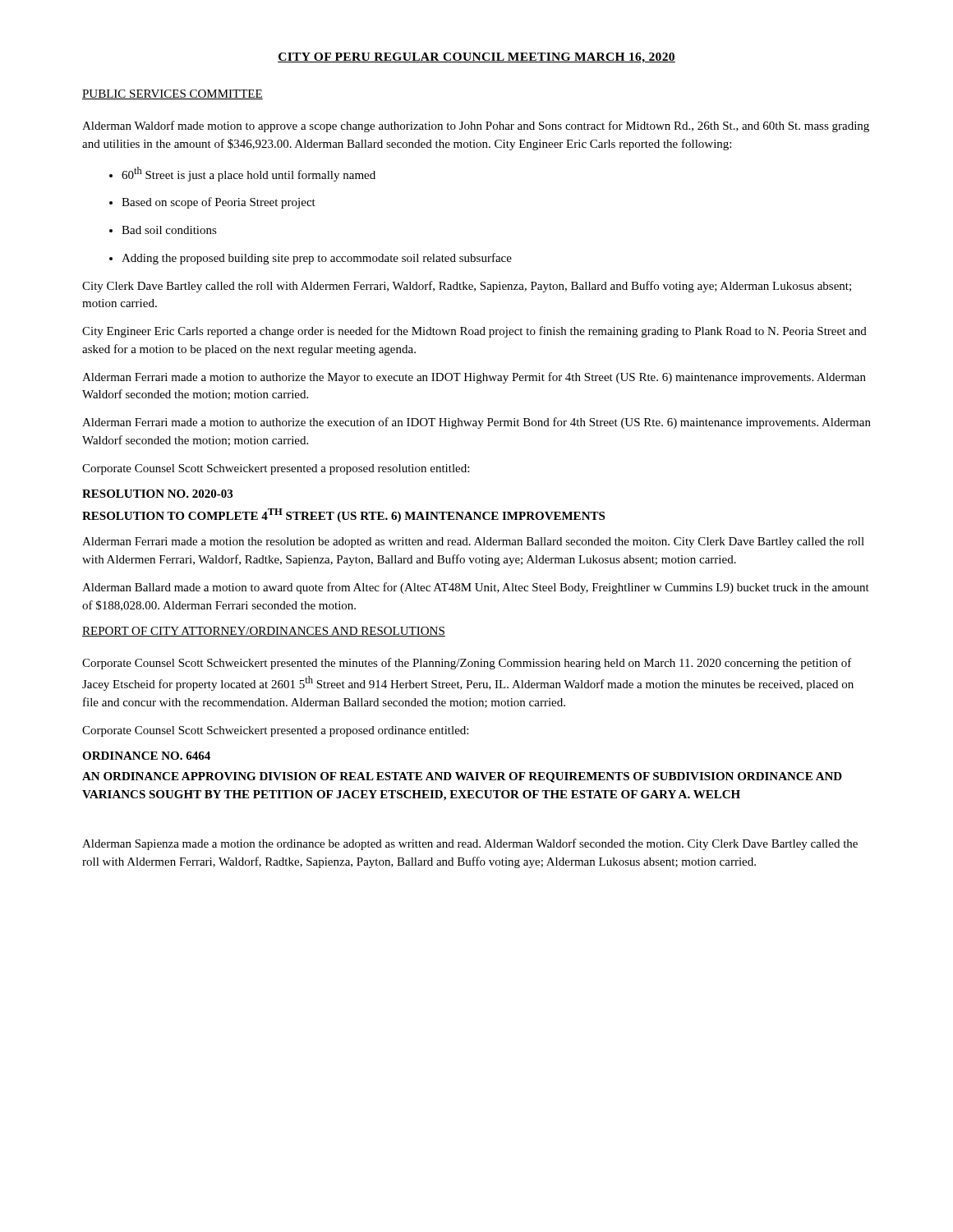Where is the title that starts "CITY OF PERU"?
This screenshot has width=953, height=1232.
pyautogui.click(x=476, y=56)
